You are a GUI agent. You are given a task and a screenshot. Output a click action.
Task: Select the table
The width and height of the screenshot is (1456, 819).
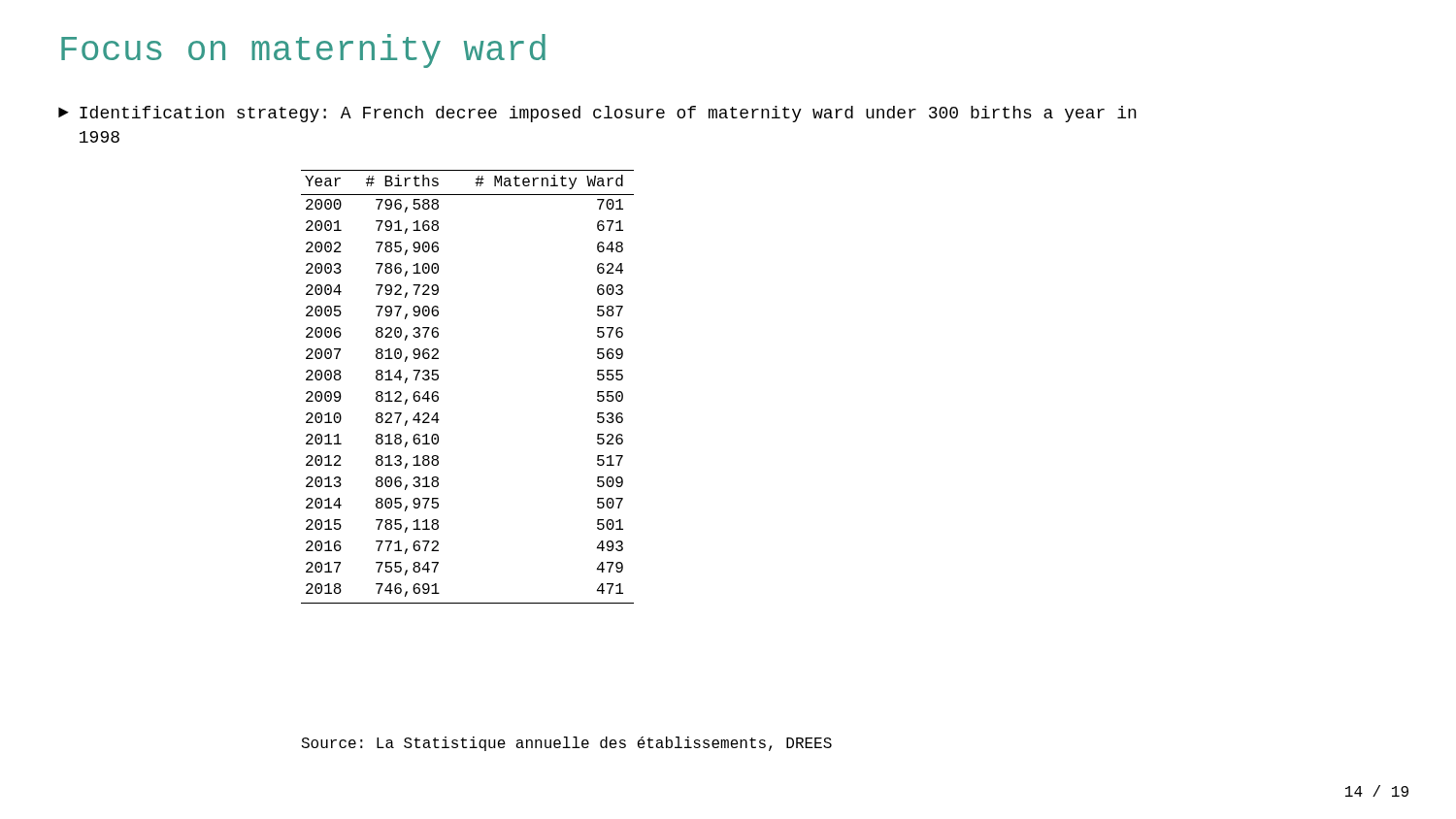coord(467,387)
